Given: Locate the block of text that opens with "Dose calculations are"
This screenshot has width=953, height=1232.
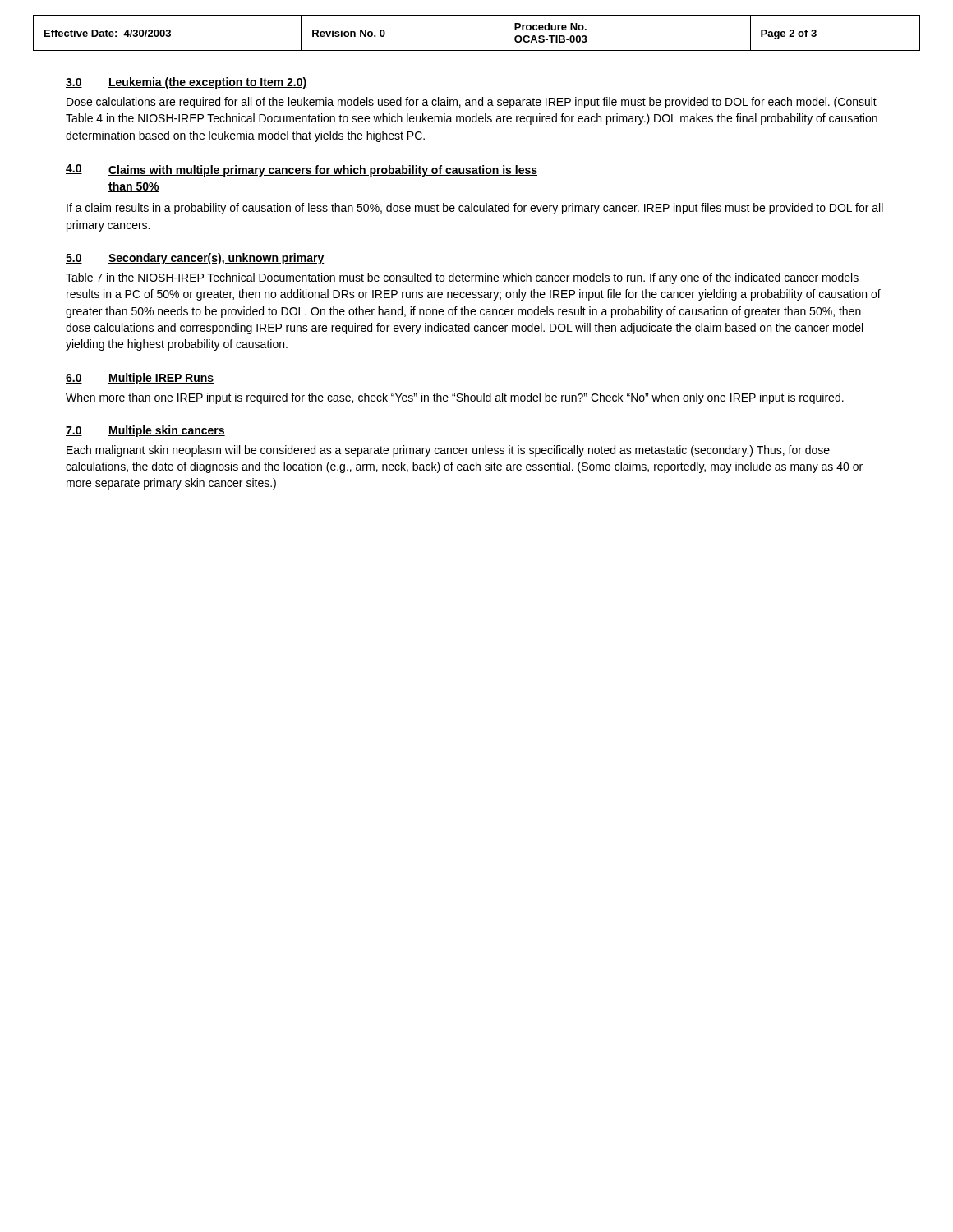Looking at the screenshot, I should (x=472, y=119).
